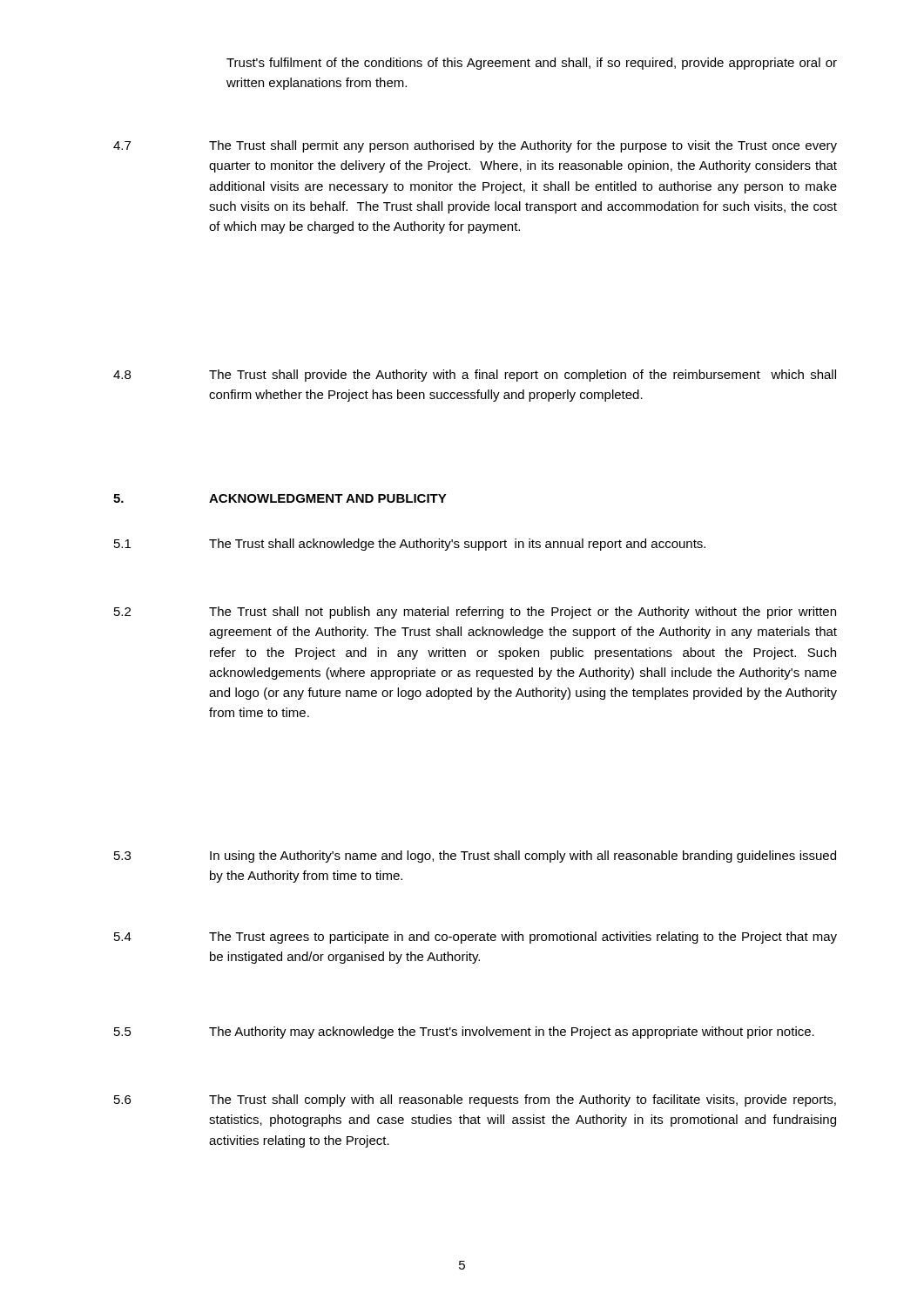Locate the text block with the text "3 In using the Authority's name and logo,"
Screen dimensions: 1307x924
pyautogui.click(x=475, y=865)
